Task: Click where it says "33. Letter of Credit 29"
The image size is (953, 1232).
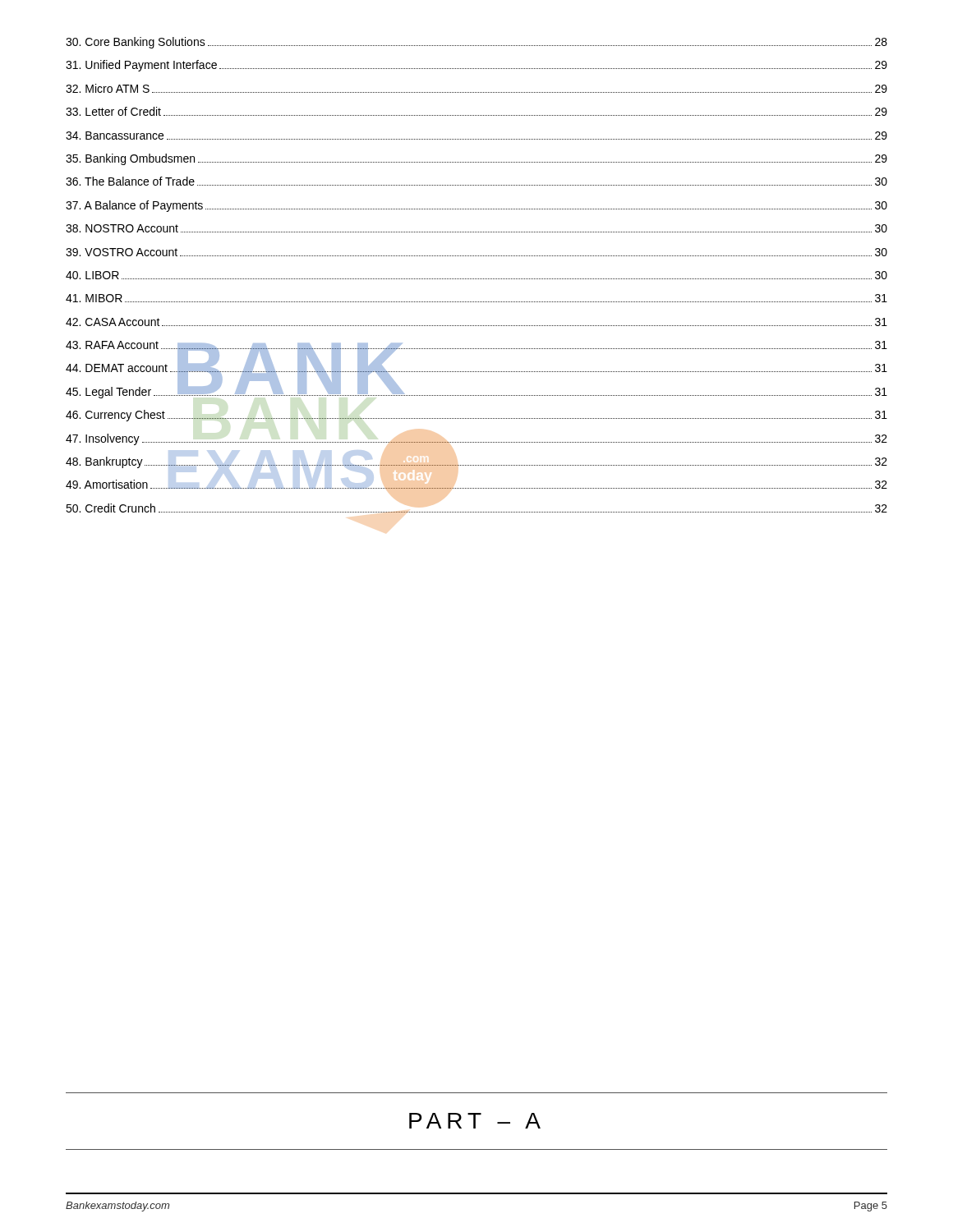Action: [x=476, y=112]
